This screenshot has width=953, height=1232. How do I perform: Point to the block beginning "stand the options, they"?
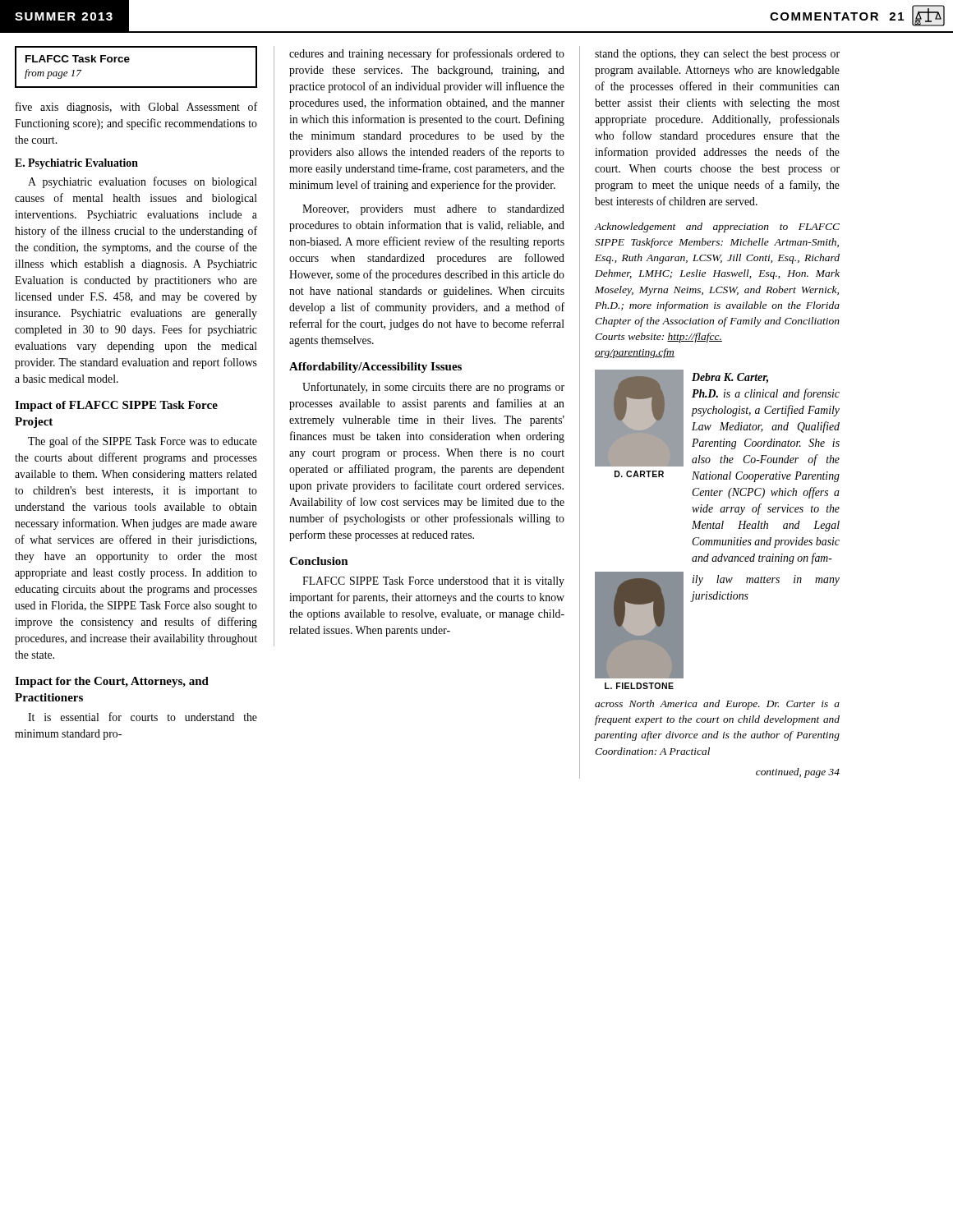coord(717,128)
